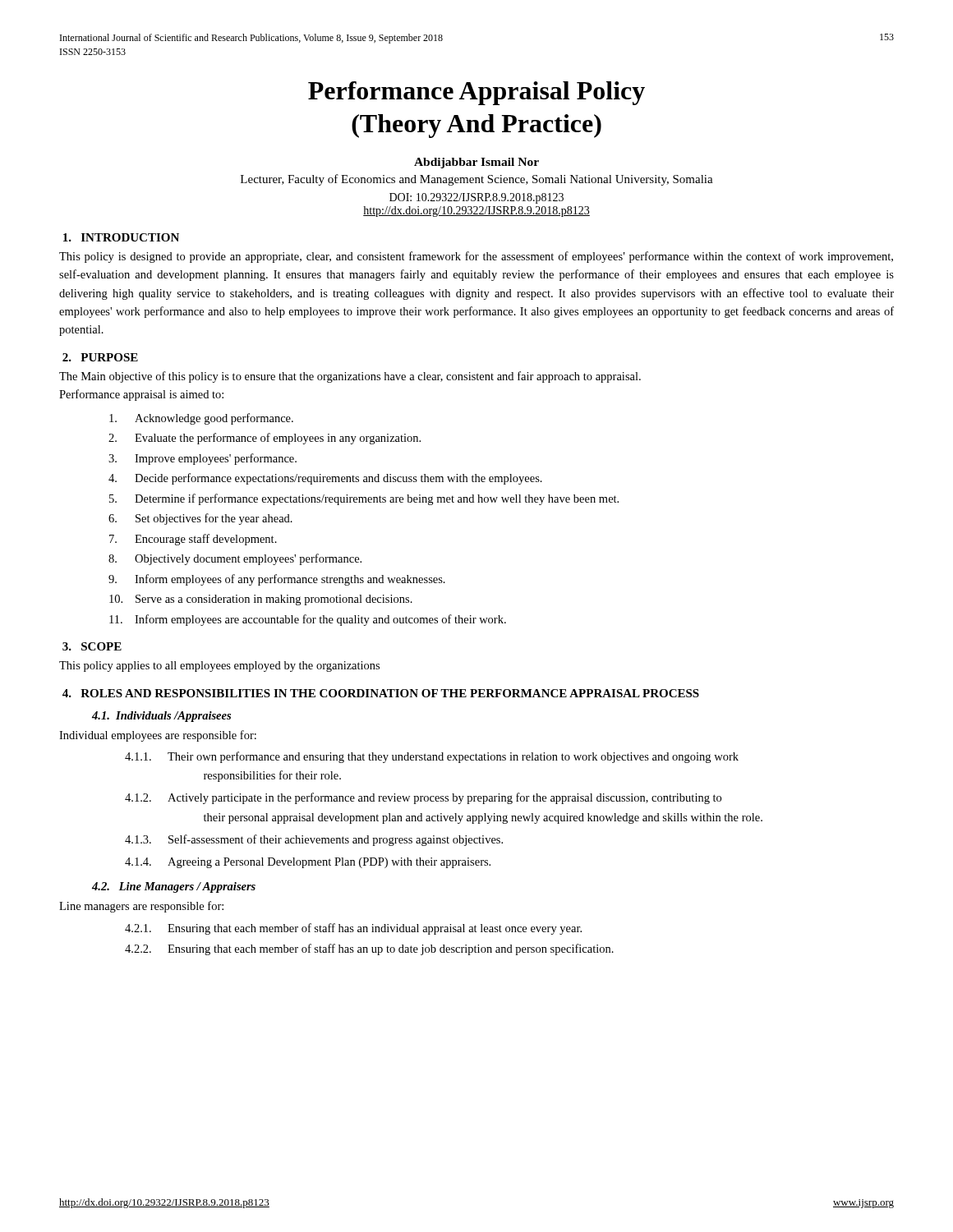Click on the text block starting "4.2.1. Ensuring that"

pos(354,928)
